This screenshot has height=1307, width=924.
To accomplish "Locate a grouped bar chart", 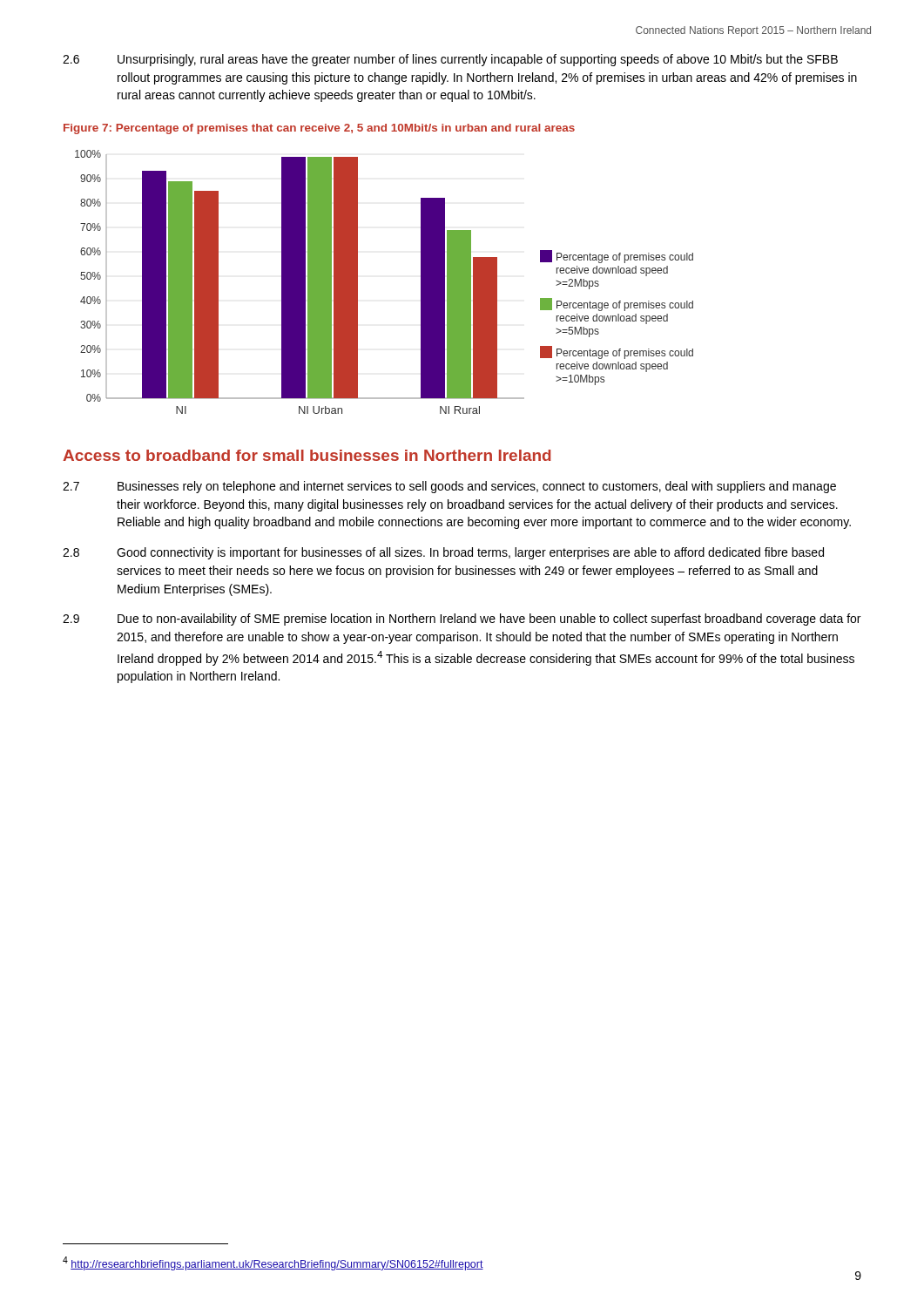I will (x=462, y=286).
